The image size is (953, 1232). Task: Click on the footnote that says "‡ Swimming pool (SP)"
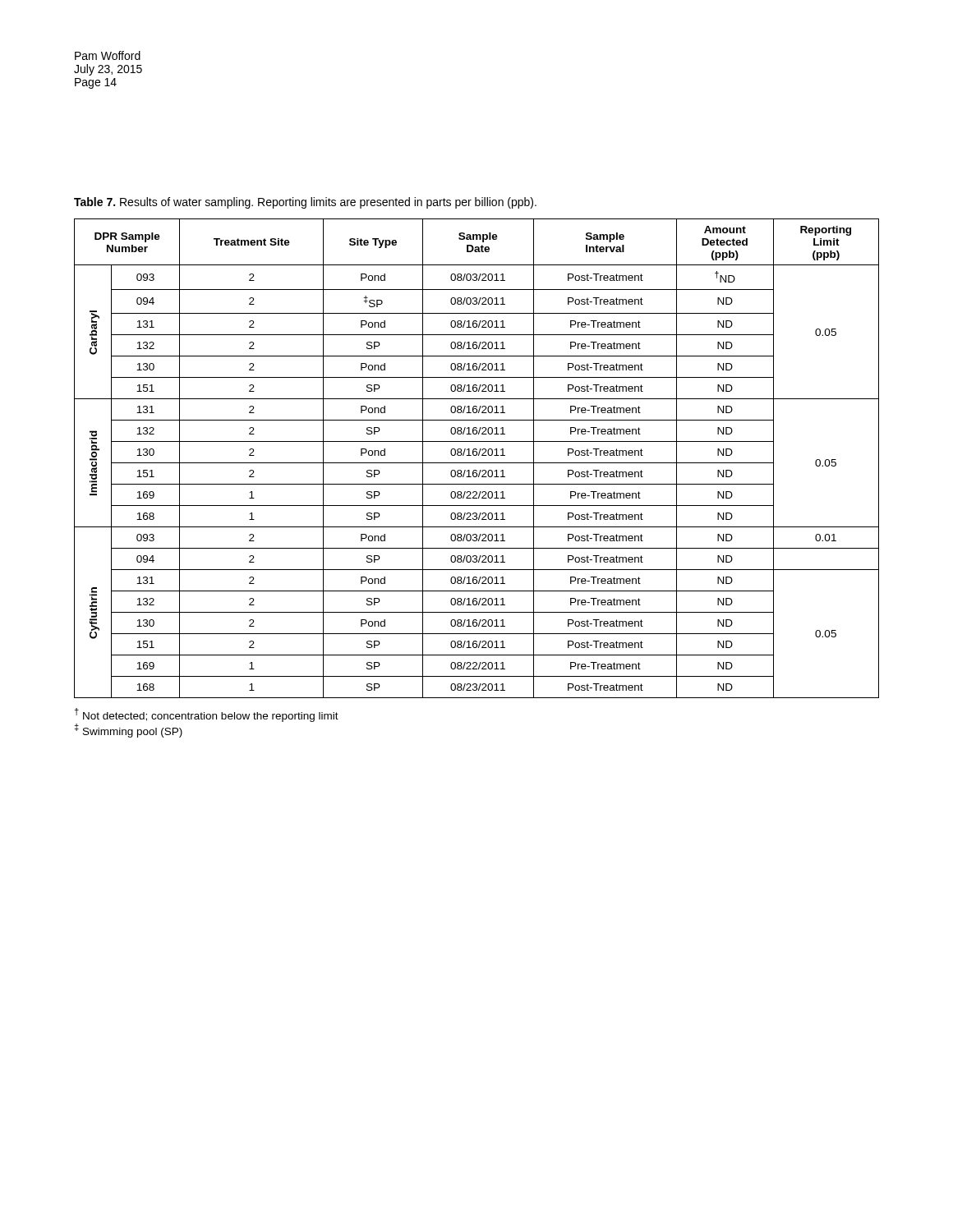pos(128,729)
